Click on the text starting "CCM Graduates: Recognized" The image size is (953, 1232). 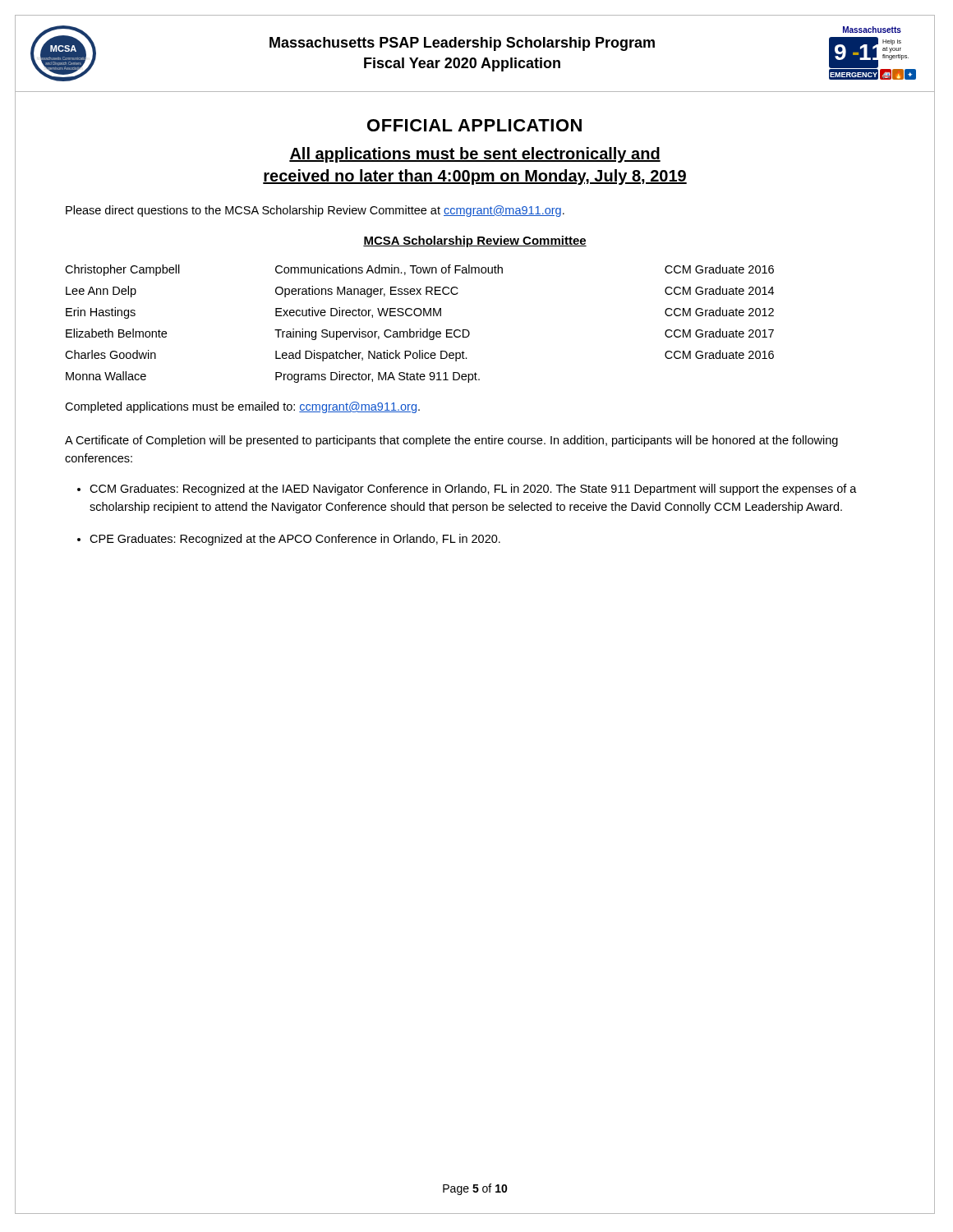point(473,498)
